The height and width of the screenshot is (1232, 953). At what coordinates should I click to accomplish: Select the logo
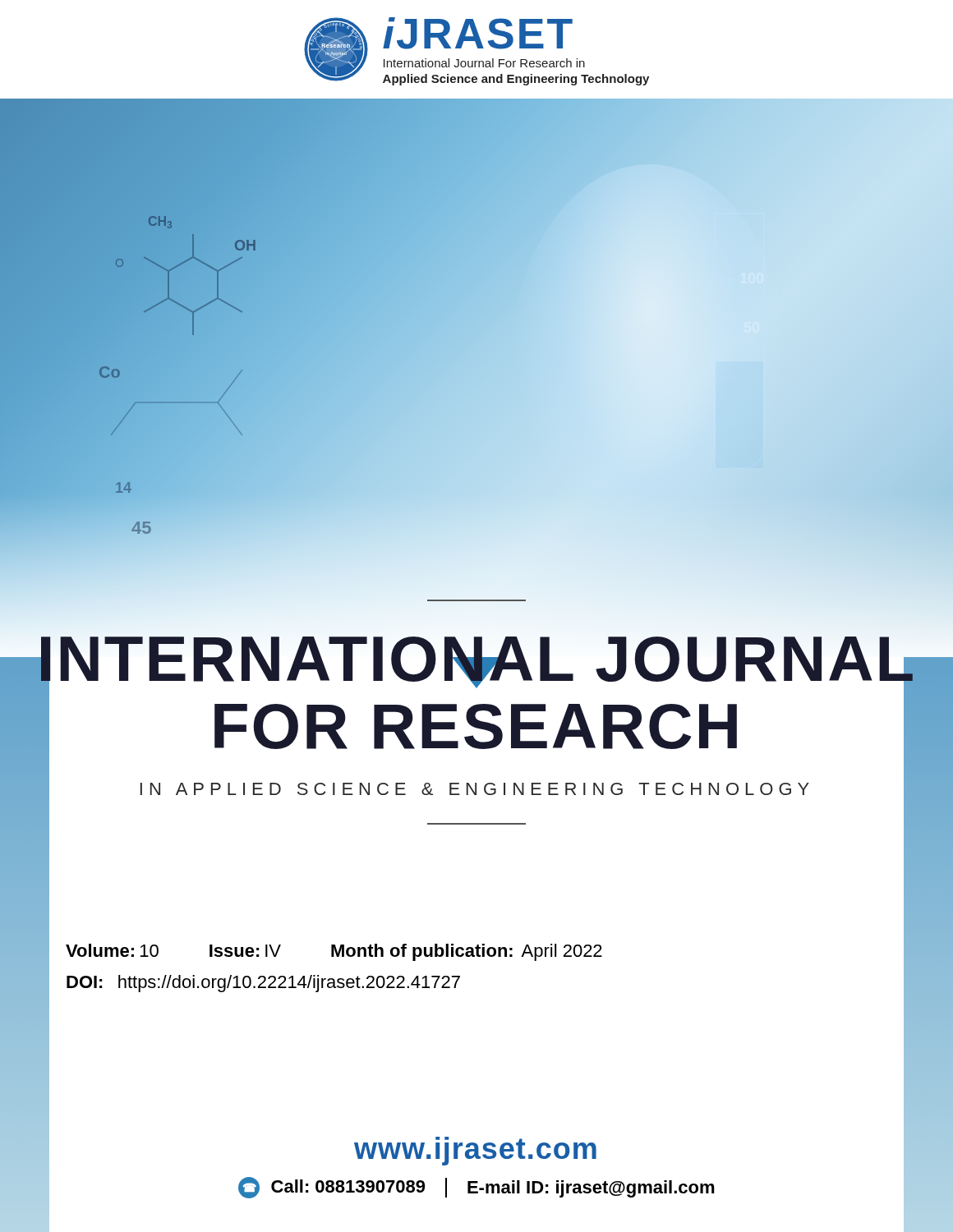[x=476, y=49]
